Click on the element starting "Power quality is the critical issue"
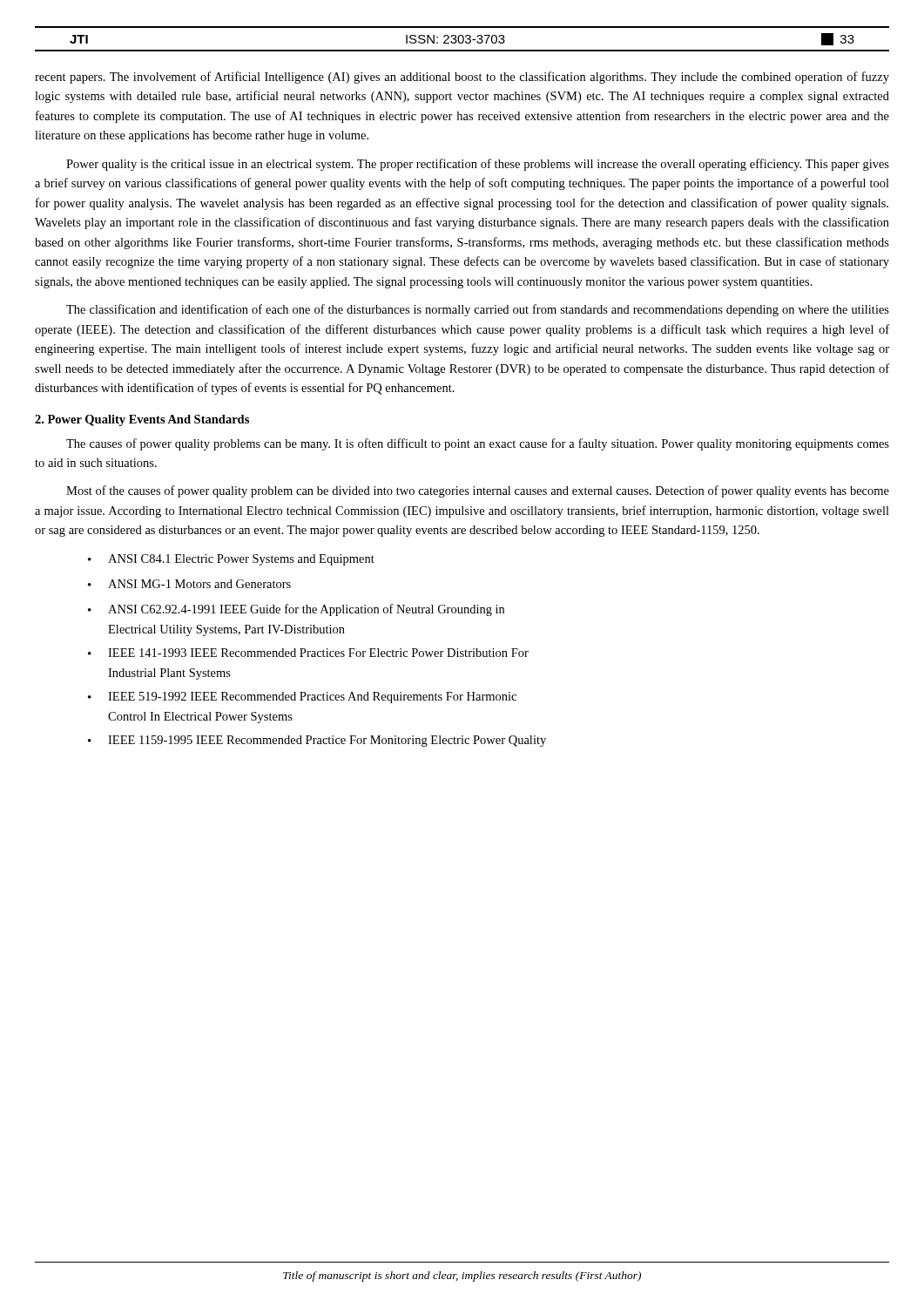This screenshot has width=924, height=1307. click(462, 223)
